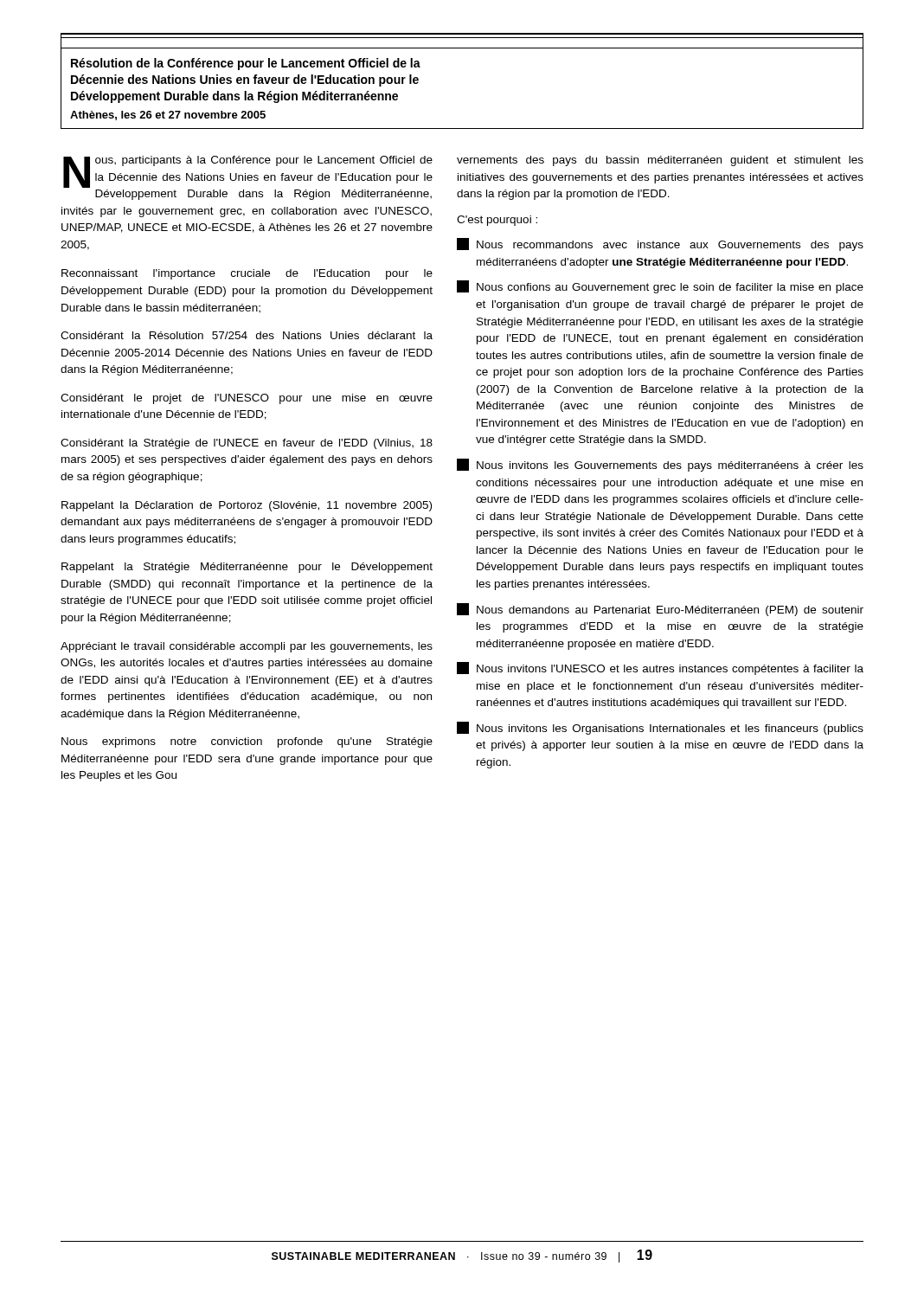
Task: Find the list item that says "Nous invitons l'UNESCO et les autres"
Action: 660,686
